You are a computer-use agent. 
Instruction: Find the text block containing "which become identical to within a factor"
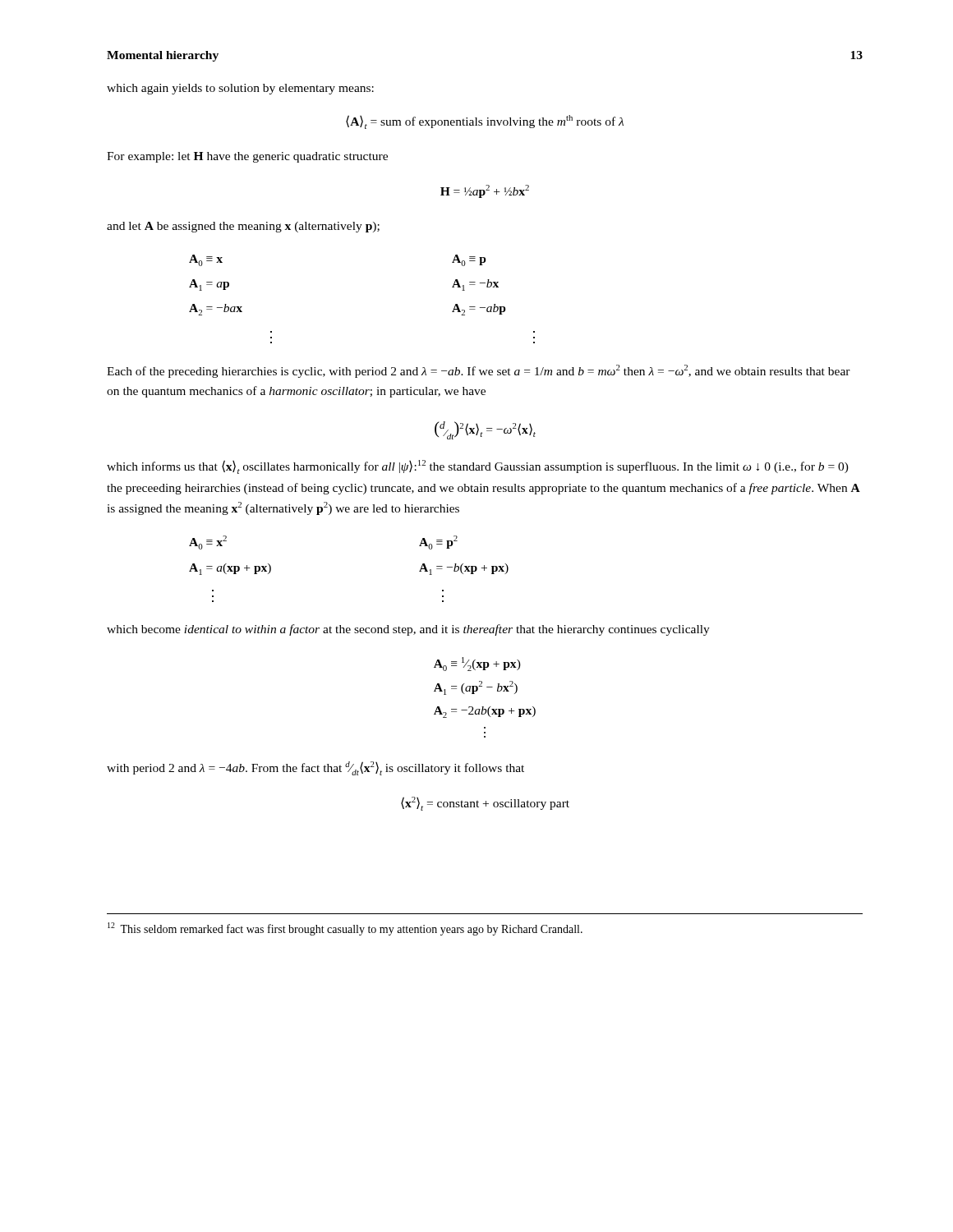[x=408, y=629]
